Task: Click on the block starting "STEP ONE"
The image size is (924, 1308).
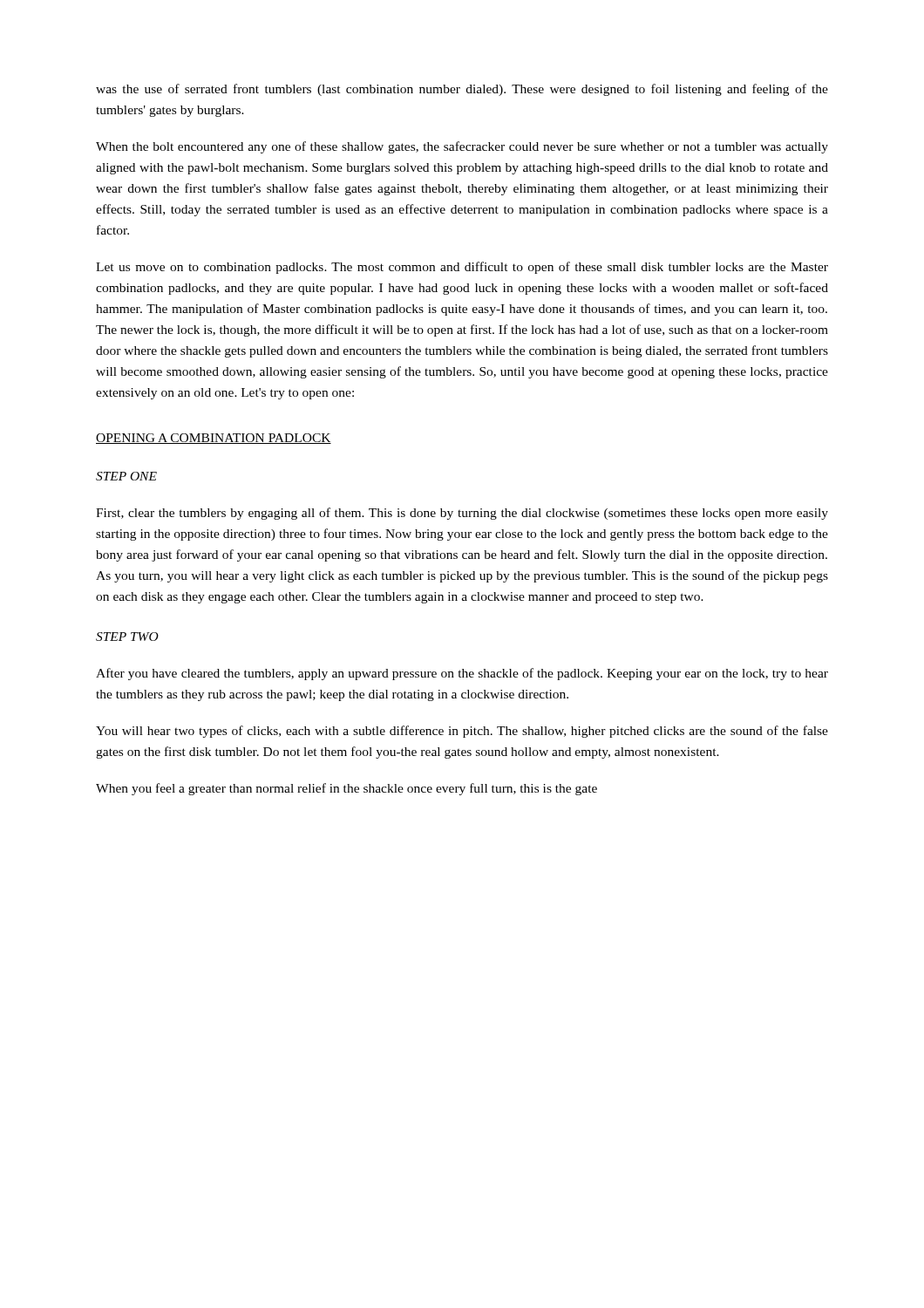Action: [126, 476]
